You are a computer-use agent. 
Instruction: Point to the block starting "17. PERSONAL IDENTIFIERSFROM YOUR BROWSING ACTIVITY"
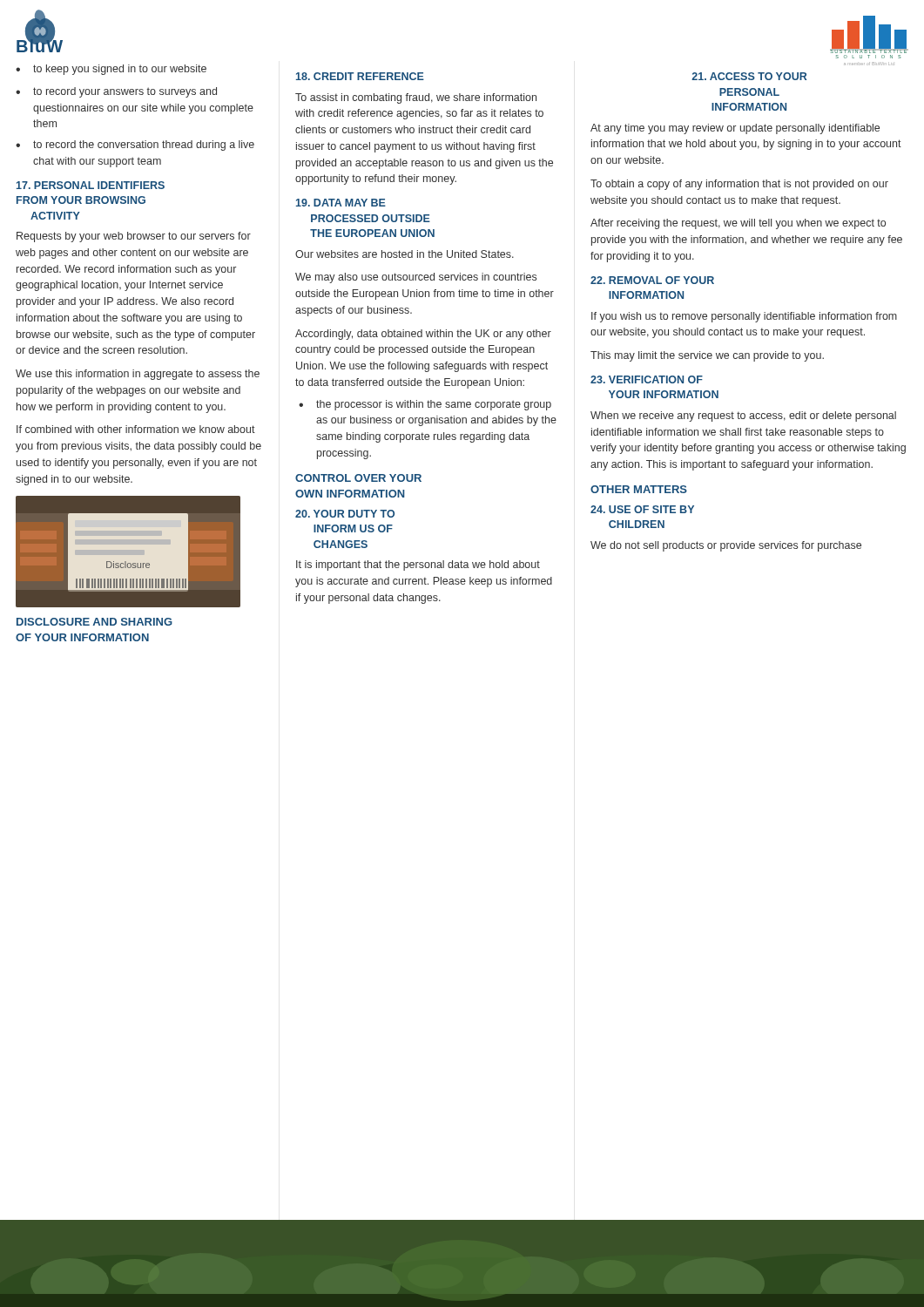90,200
